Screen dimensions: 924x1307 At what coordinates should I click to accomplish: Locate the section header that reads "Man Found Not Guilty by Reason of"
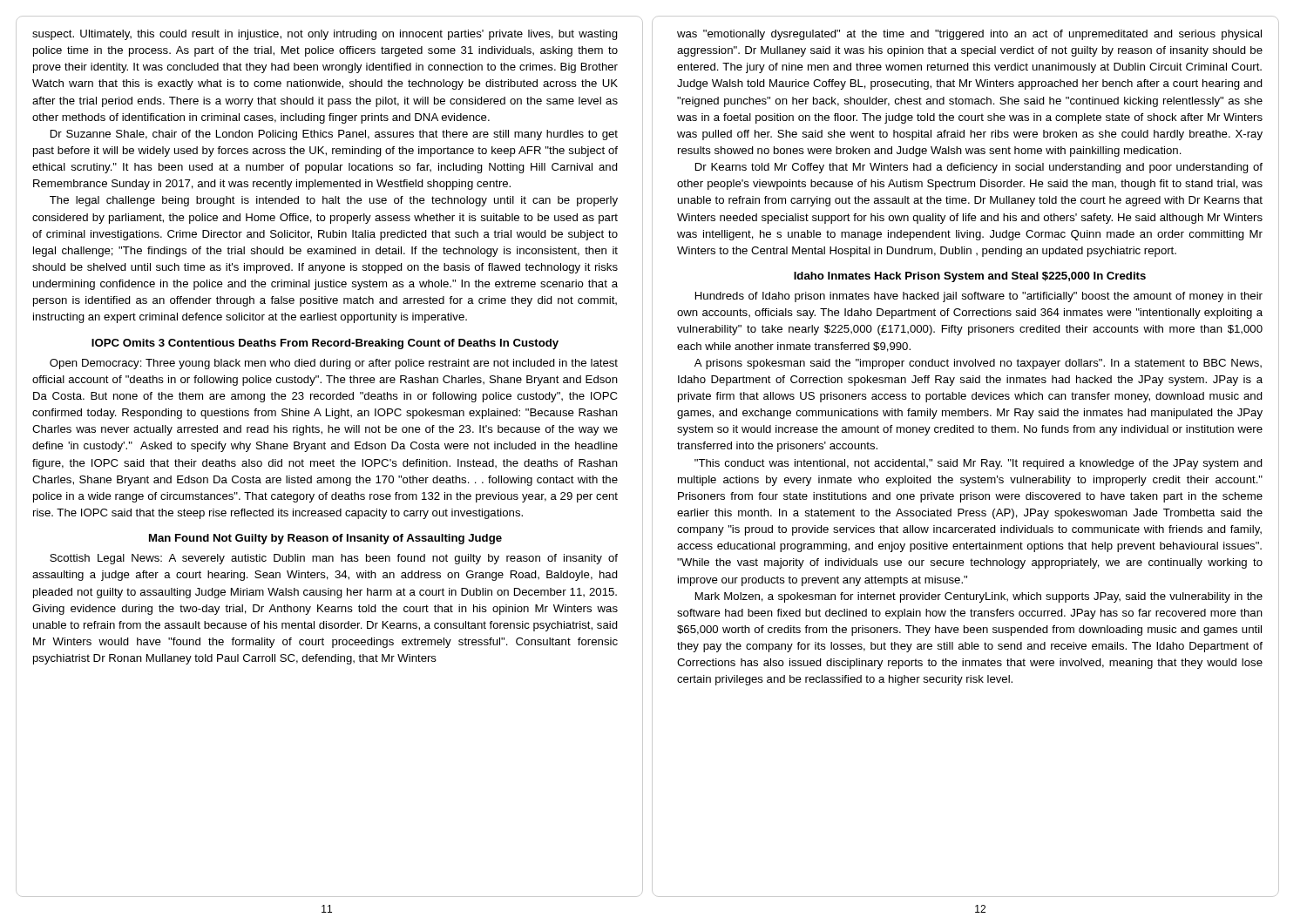(x=325, y=538)
